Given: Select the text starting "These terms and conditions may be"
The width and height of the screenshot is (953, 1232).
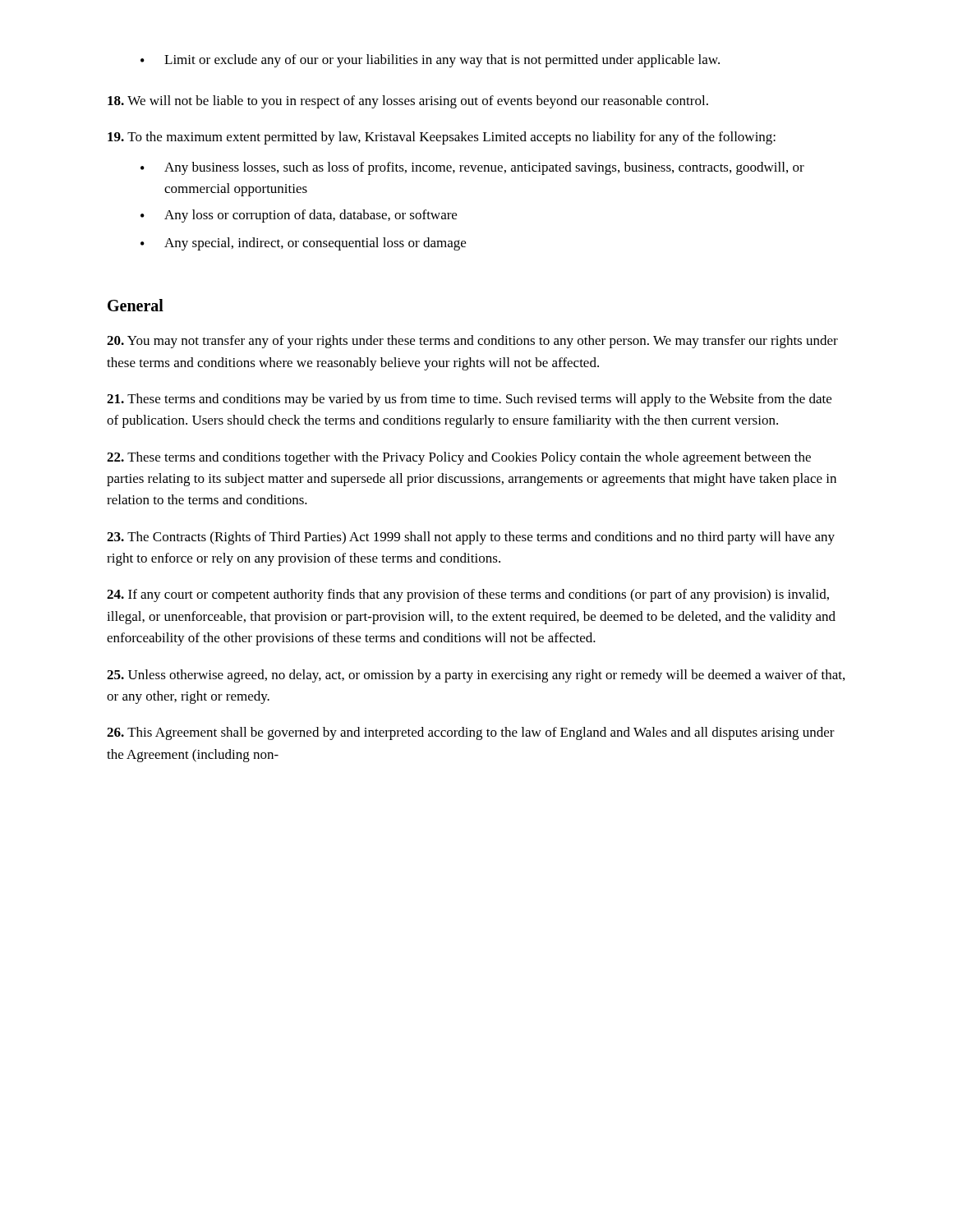Looking at the screenshot, I should [x=469, y=410].
